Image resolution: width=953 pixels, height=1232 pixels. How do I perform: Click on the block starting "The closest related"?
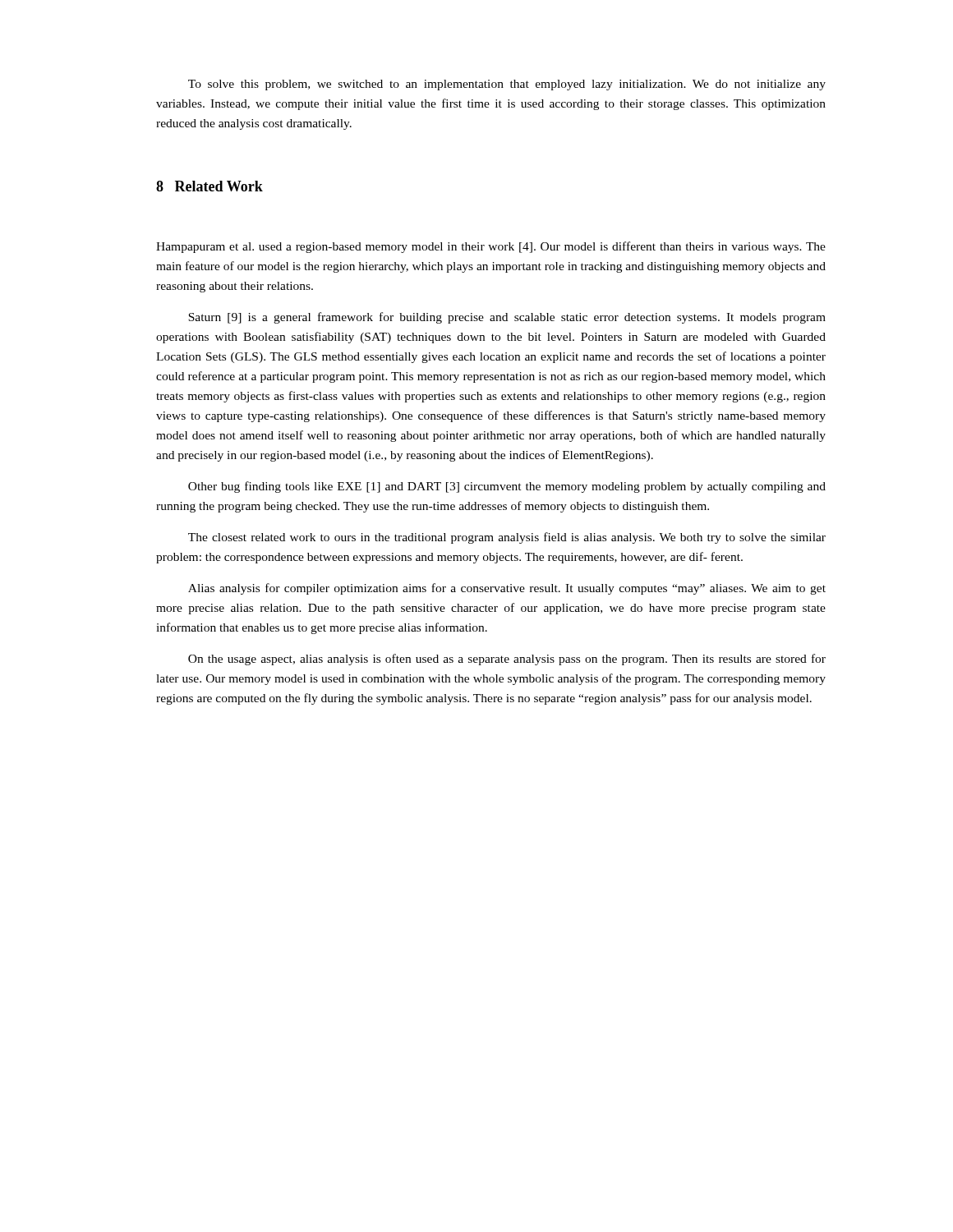click(x=491, y=547)
